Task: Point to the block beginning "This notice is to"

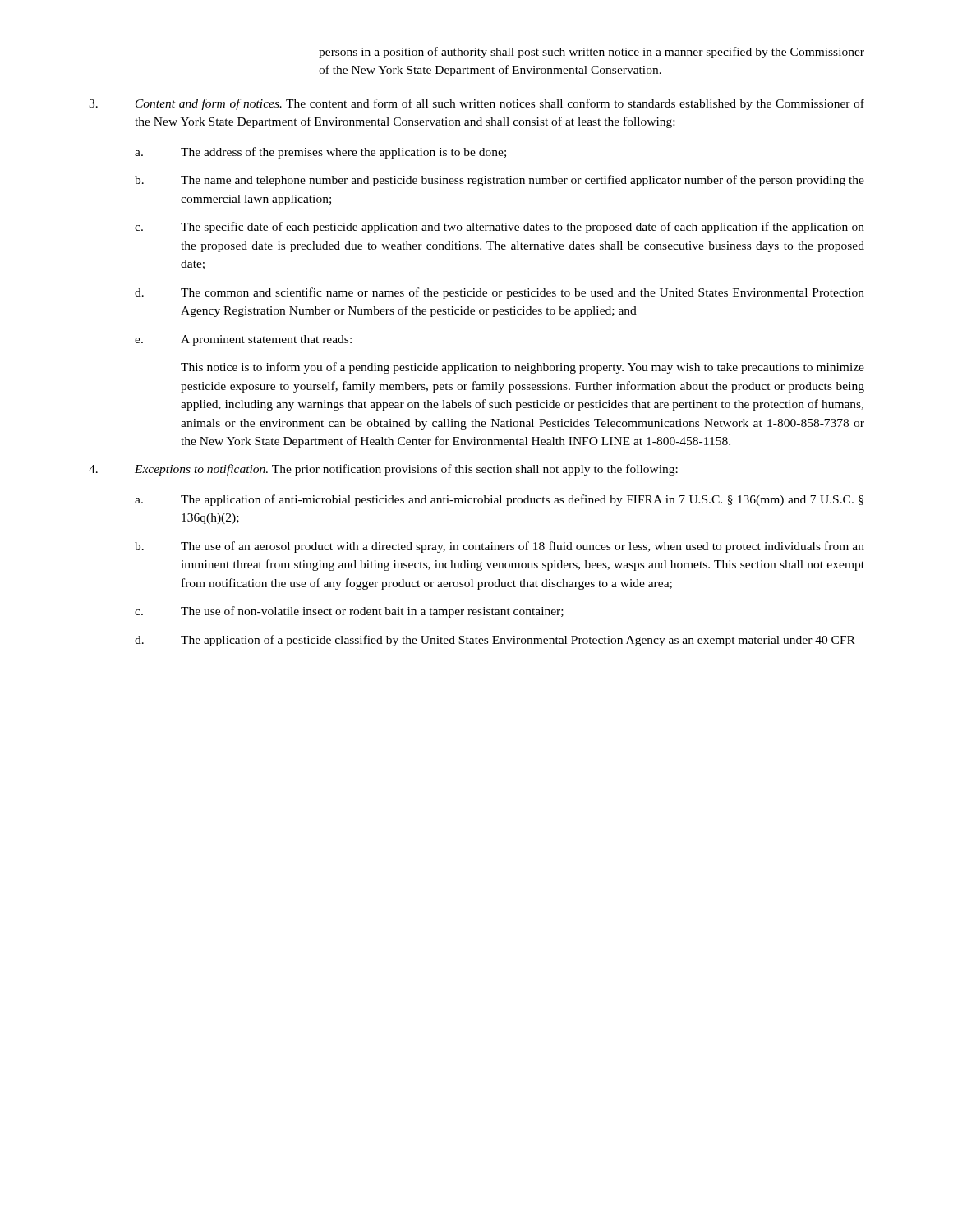Action: pos(523,404)
